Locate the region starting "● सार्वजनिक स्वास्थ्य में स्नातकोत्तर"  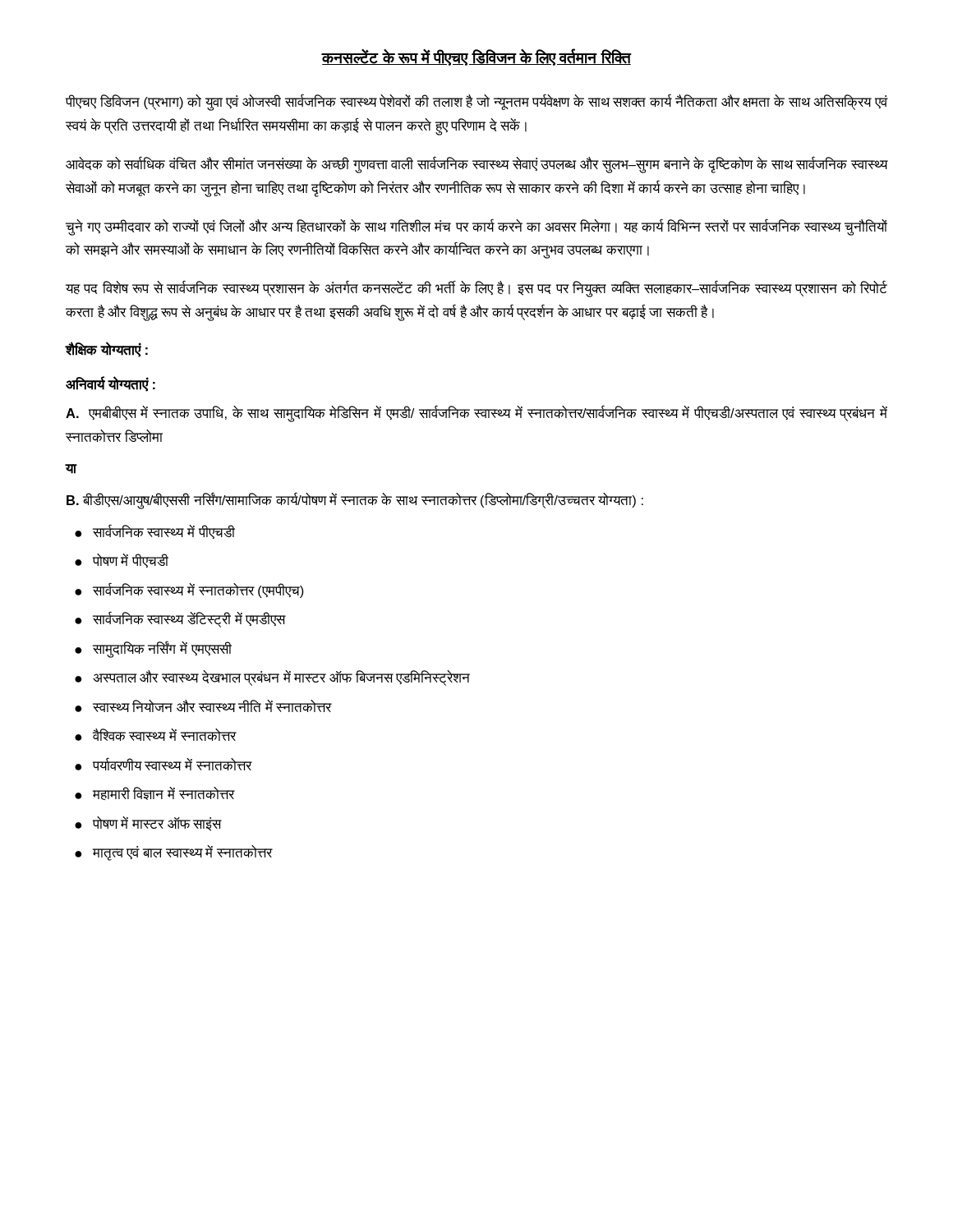coord(189,590)
